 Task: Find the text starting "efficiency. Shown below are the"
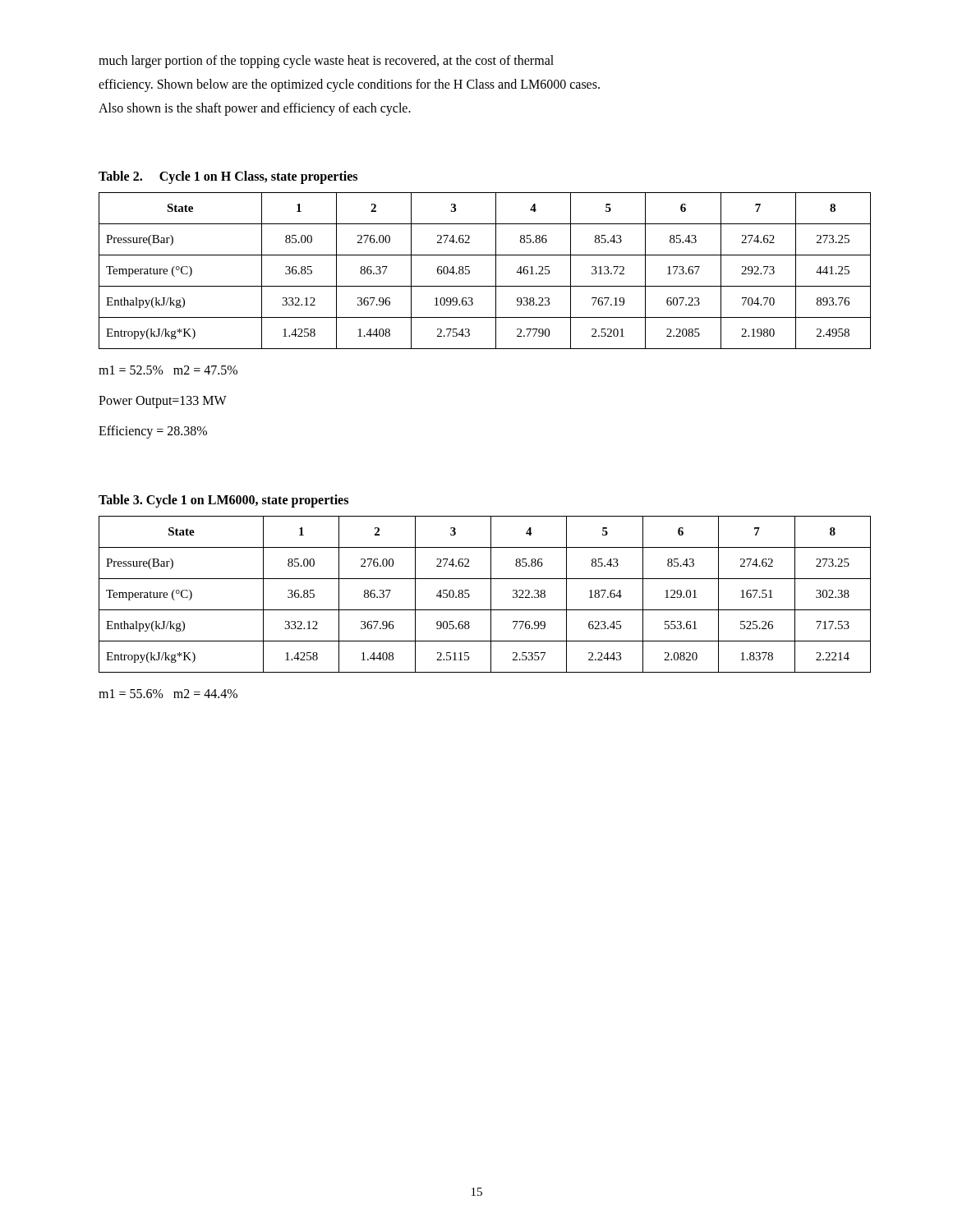tap(350, 84)
